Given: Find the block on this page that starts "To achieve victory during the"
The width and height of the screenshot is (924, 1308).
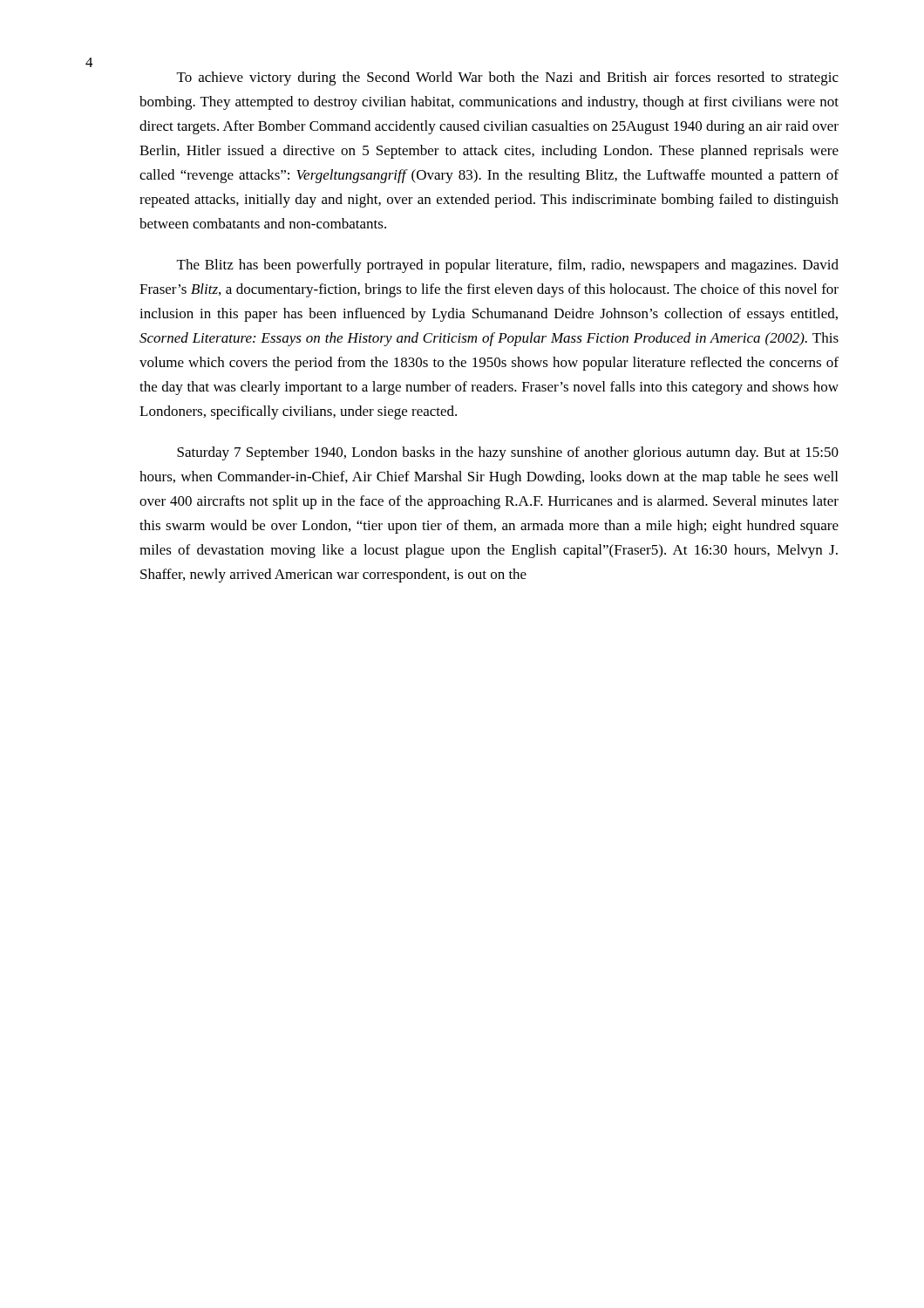Looking at the screenshot, I should (x=489, y=151).
